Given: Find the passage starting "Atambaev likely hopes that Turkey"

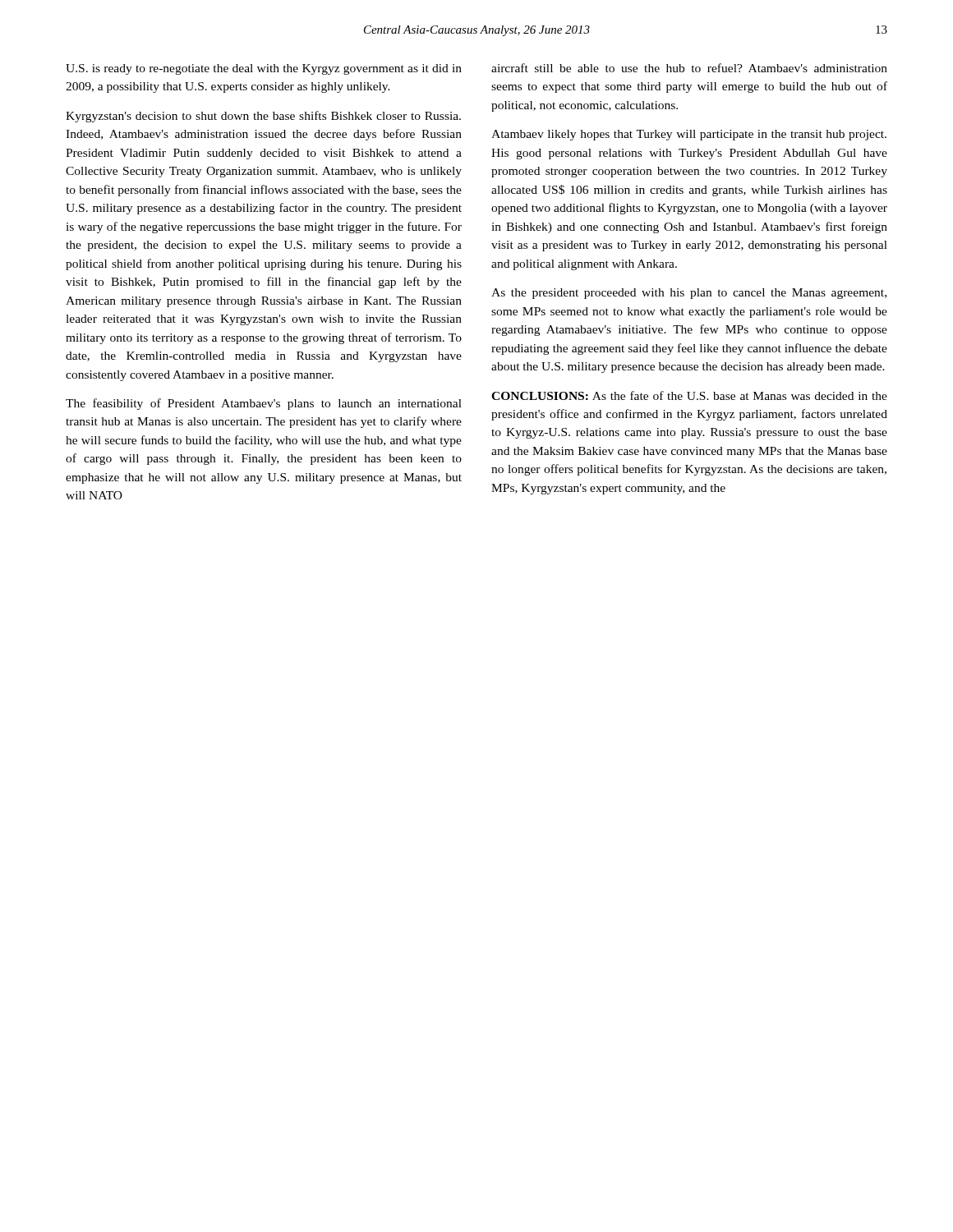Looking at the screenshot, I should click(689, 199).
